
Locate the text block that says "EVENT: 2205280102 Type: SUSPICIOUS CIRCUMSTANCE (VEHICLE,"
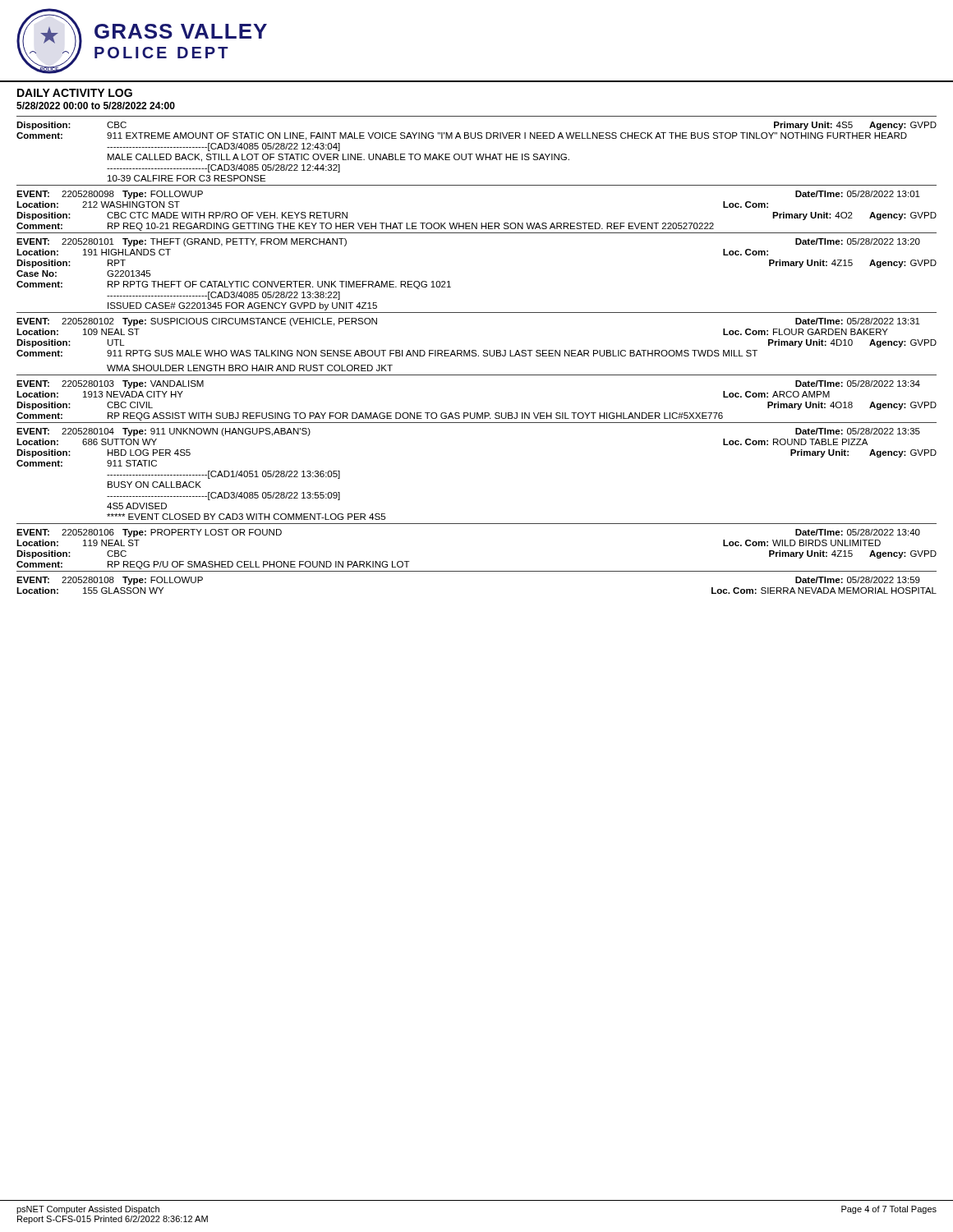476,345
